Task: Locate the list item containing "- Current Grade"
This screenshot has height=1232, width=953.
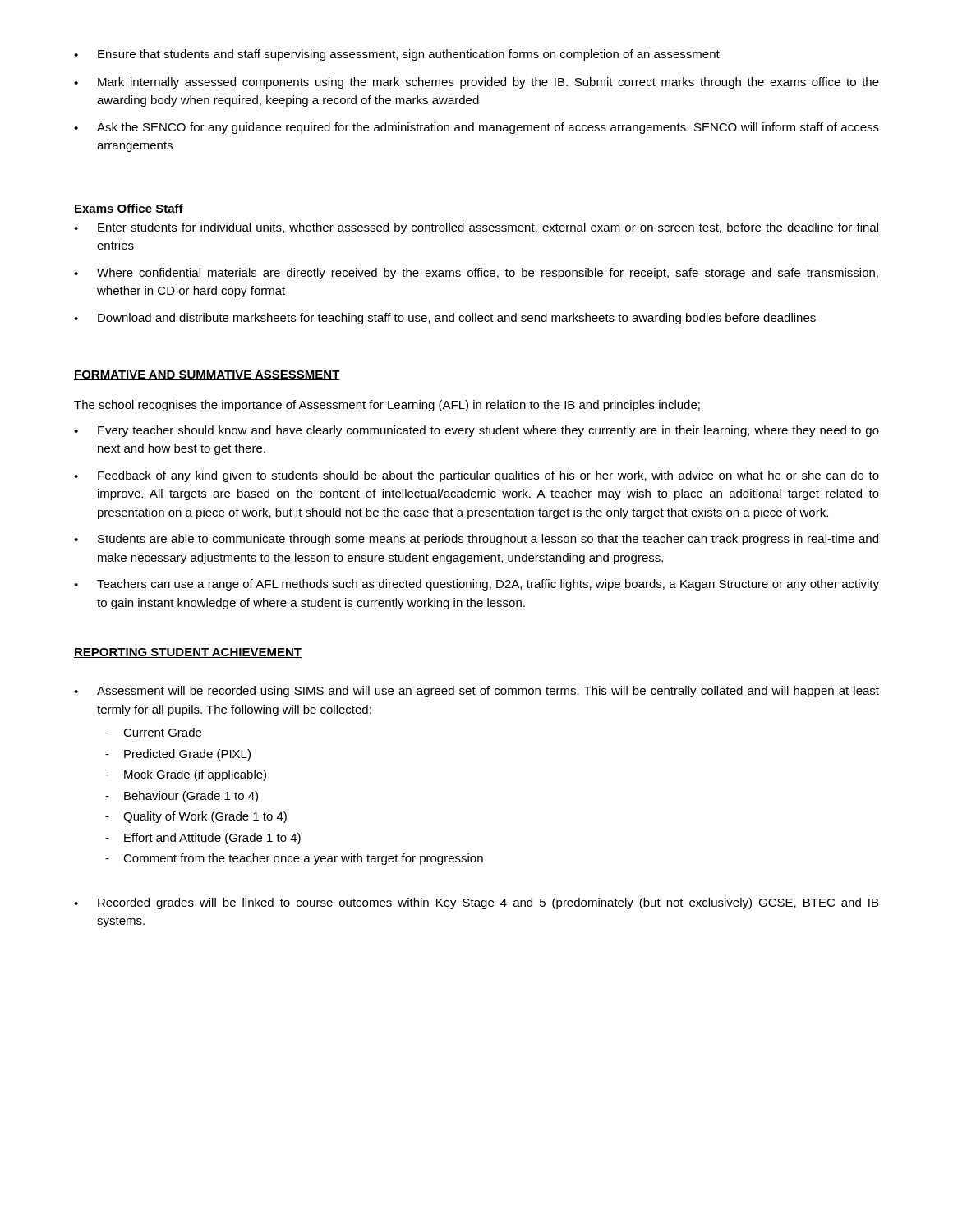Action: 153,732
